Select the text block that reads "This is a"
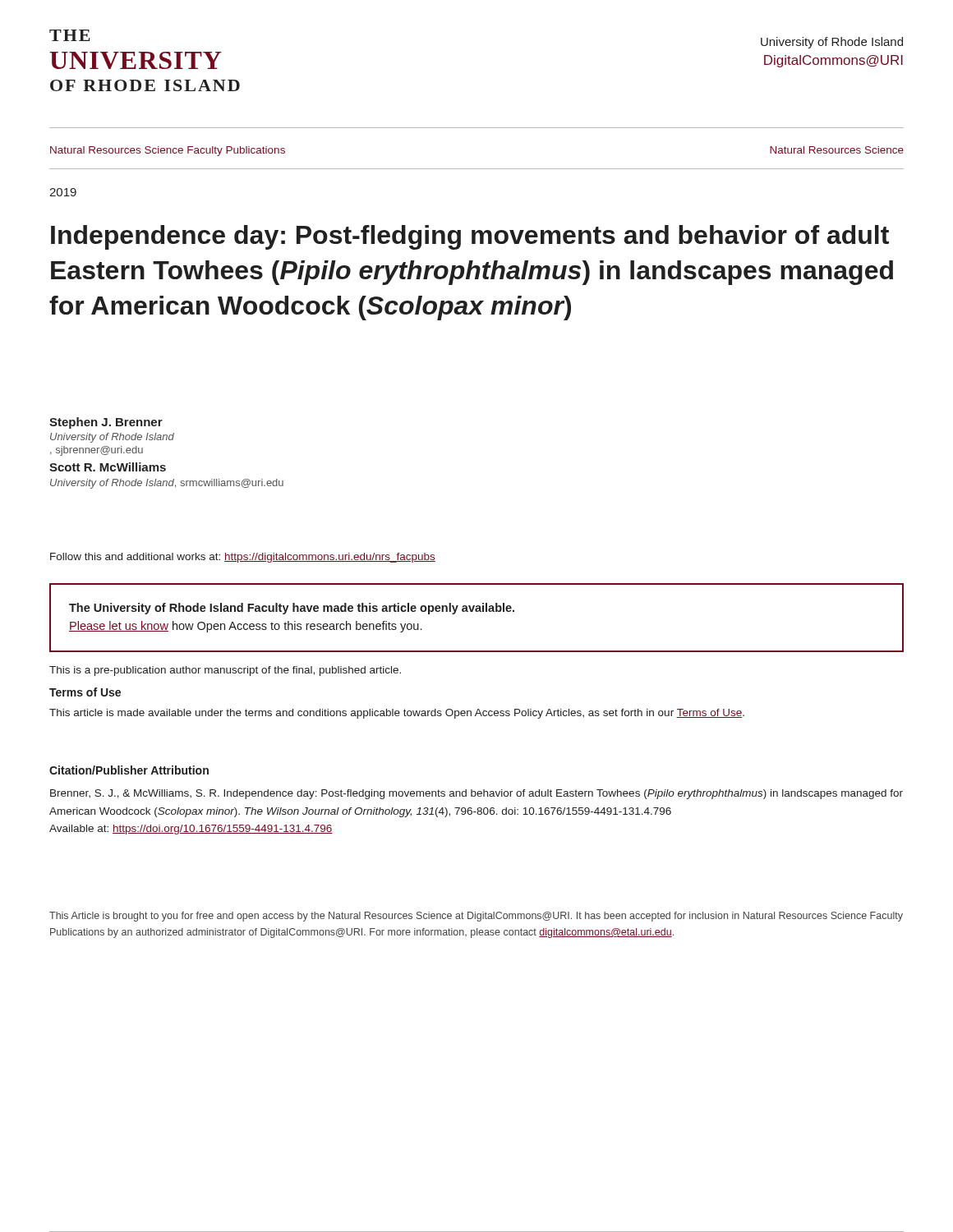This screenshot has width=953, height=1232. 226,670
